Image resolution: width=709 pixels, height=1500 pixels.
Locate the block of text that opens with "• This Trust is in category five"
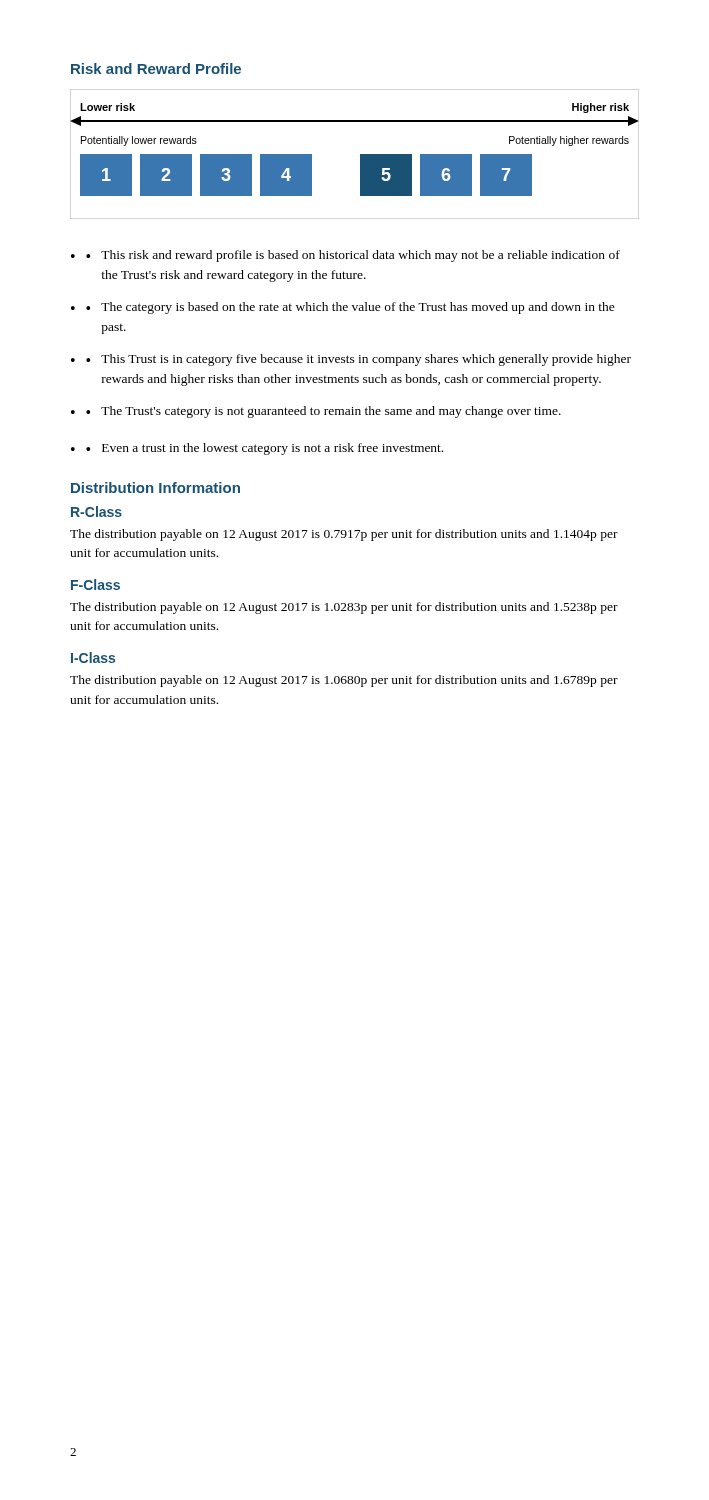[x=362, y=369]
